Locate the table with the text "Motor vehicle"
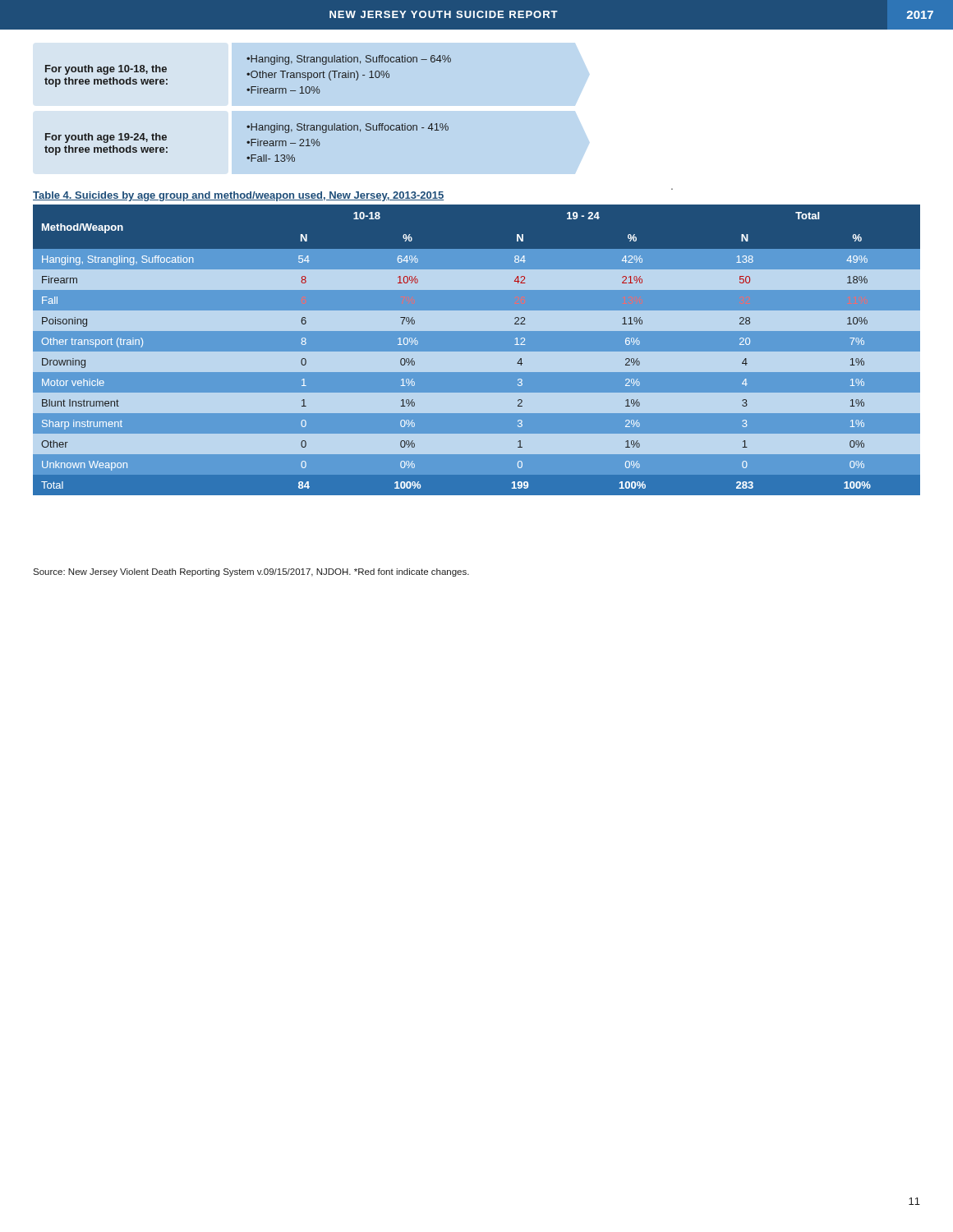This screenshot has height=1232, width=953. 476,342
